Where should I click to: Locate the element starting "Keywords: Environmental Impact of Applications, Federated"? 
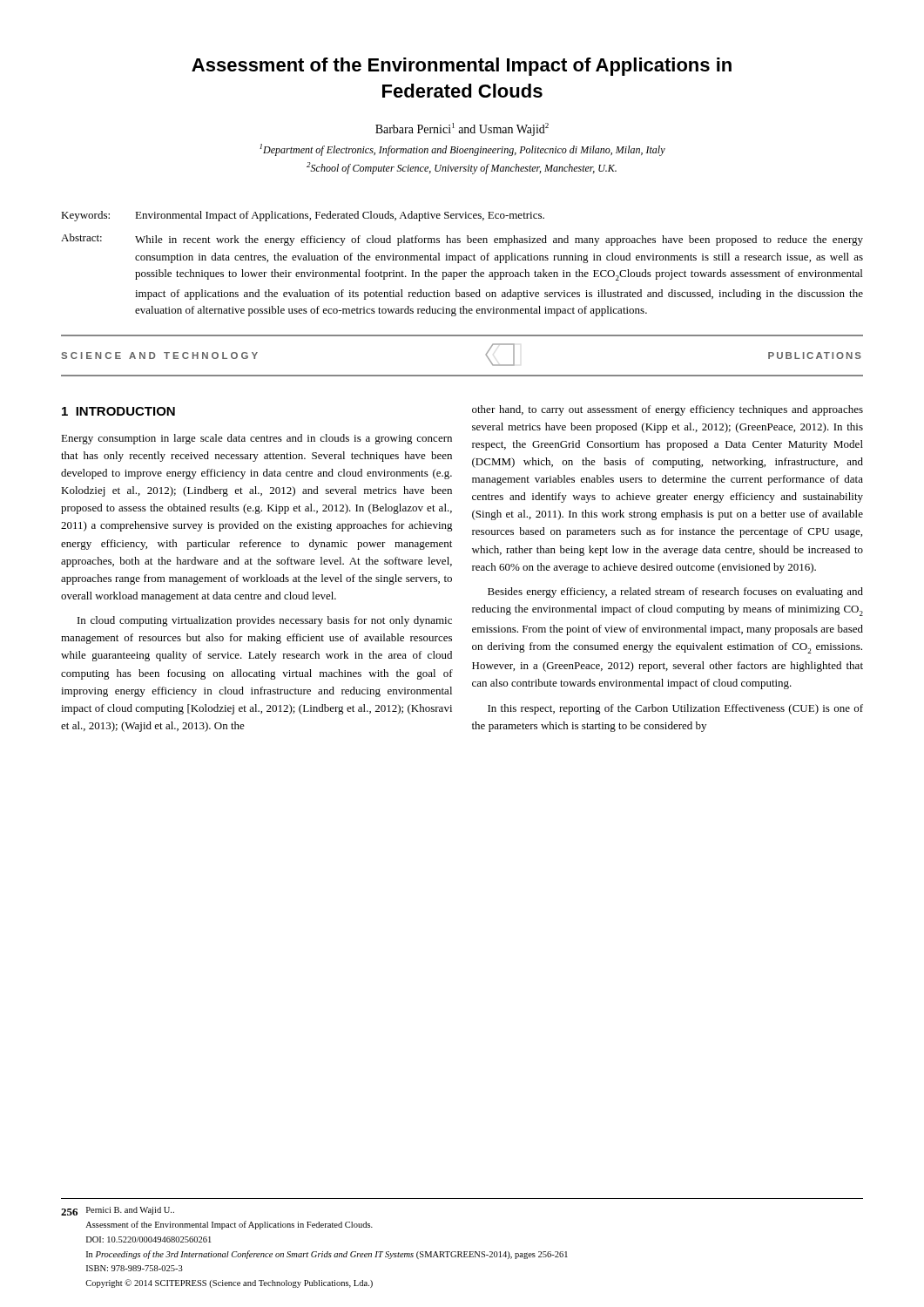point(462,216)
